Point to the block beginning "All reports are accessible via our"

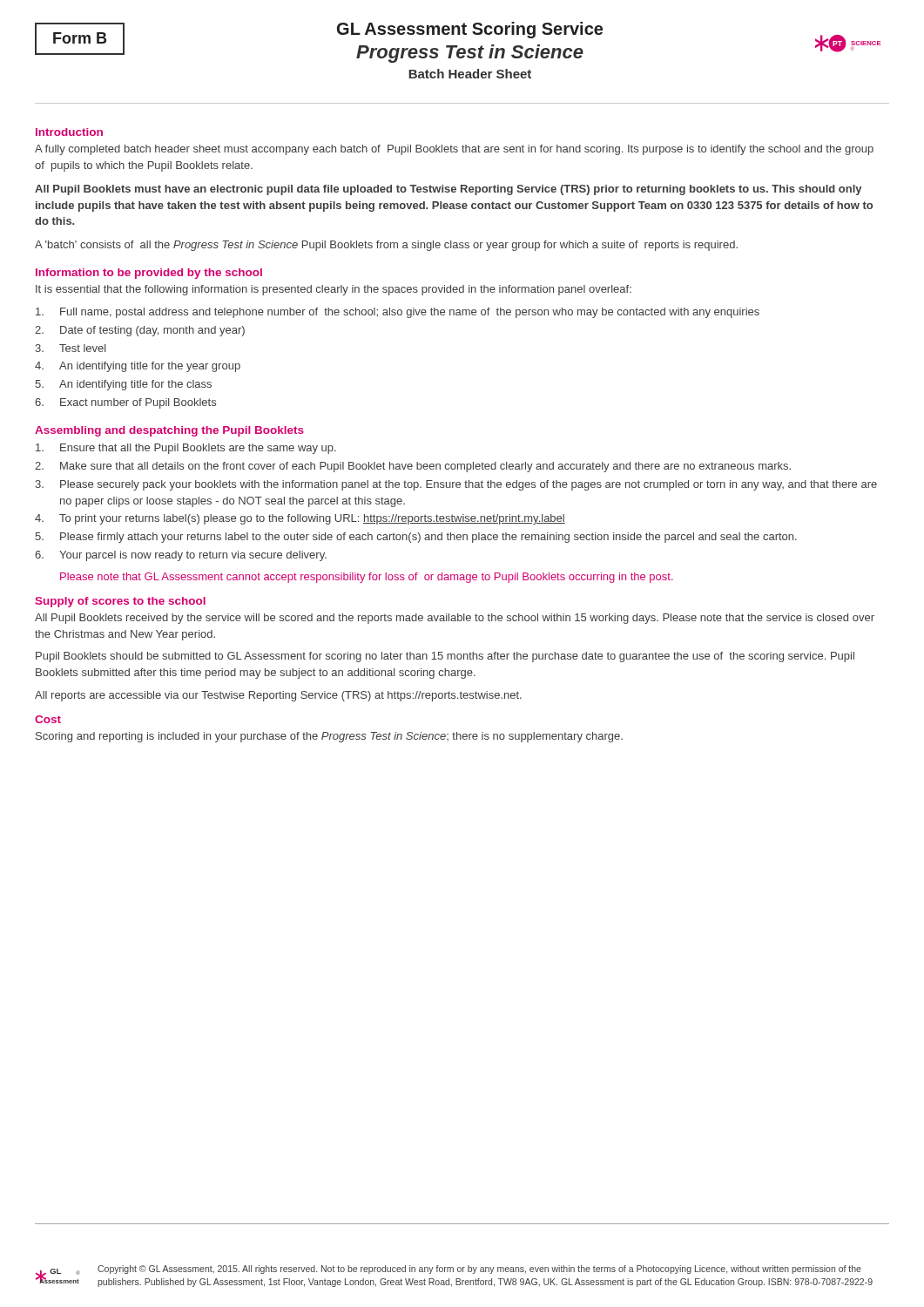pos(279,695)
